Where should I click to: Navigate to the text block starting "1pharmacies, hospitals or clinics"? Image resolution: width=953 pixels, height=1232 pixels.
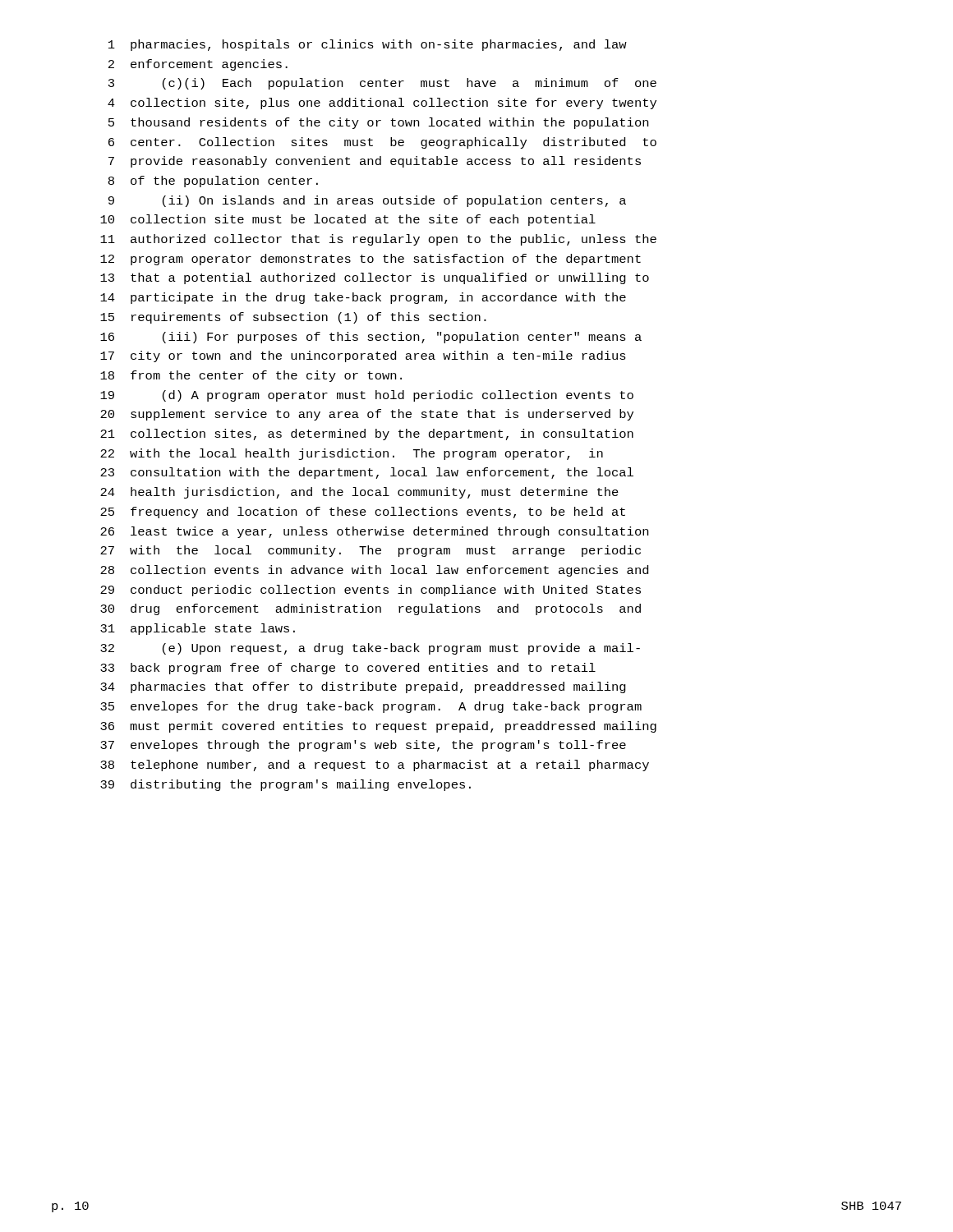[x=488, y=56]
